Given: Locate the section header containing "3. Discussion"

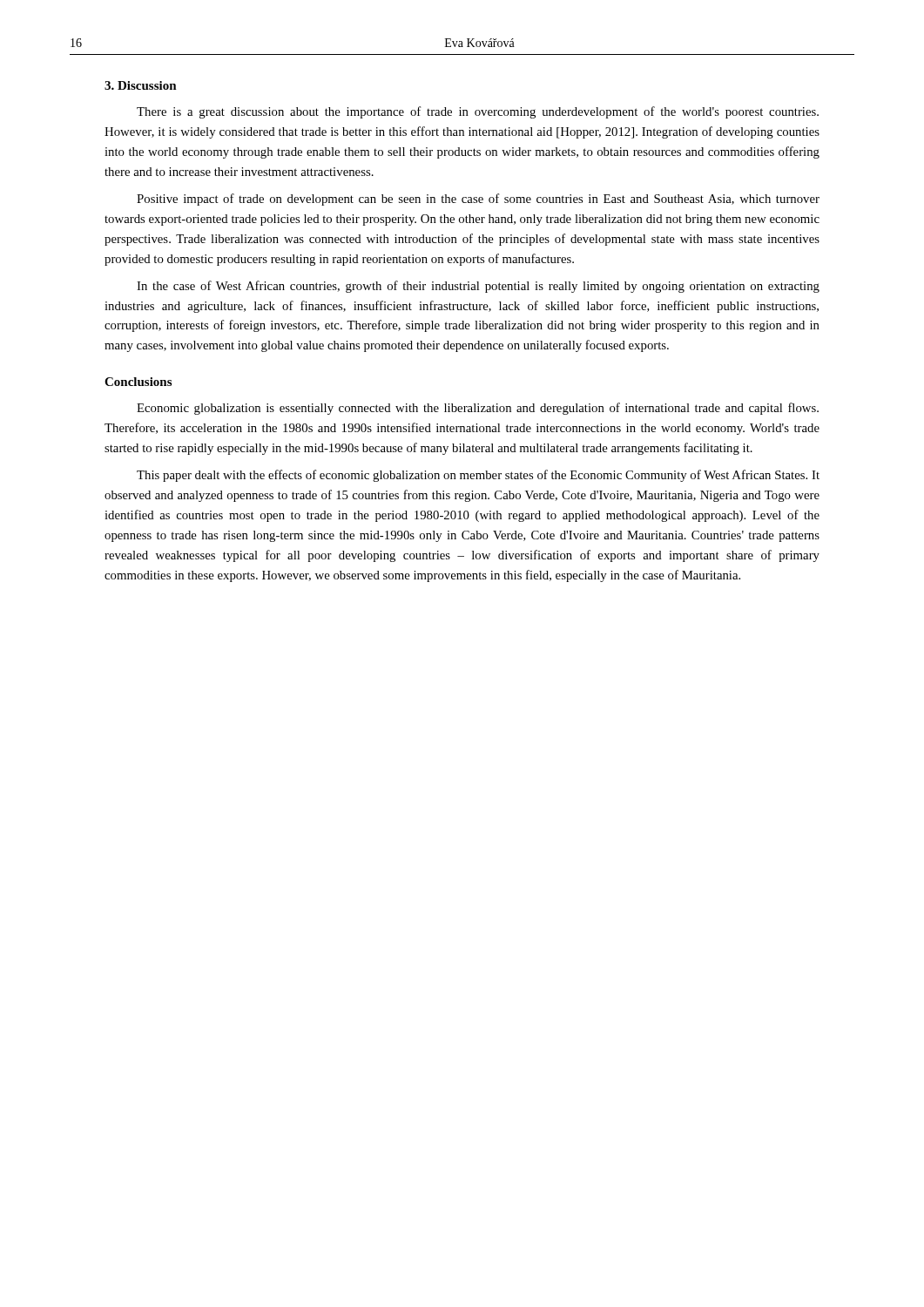Looking at the screenshot, I should tap(140, 85).
